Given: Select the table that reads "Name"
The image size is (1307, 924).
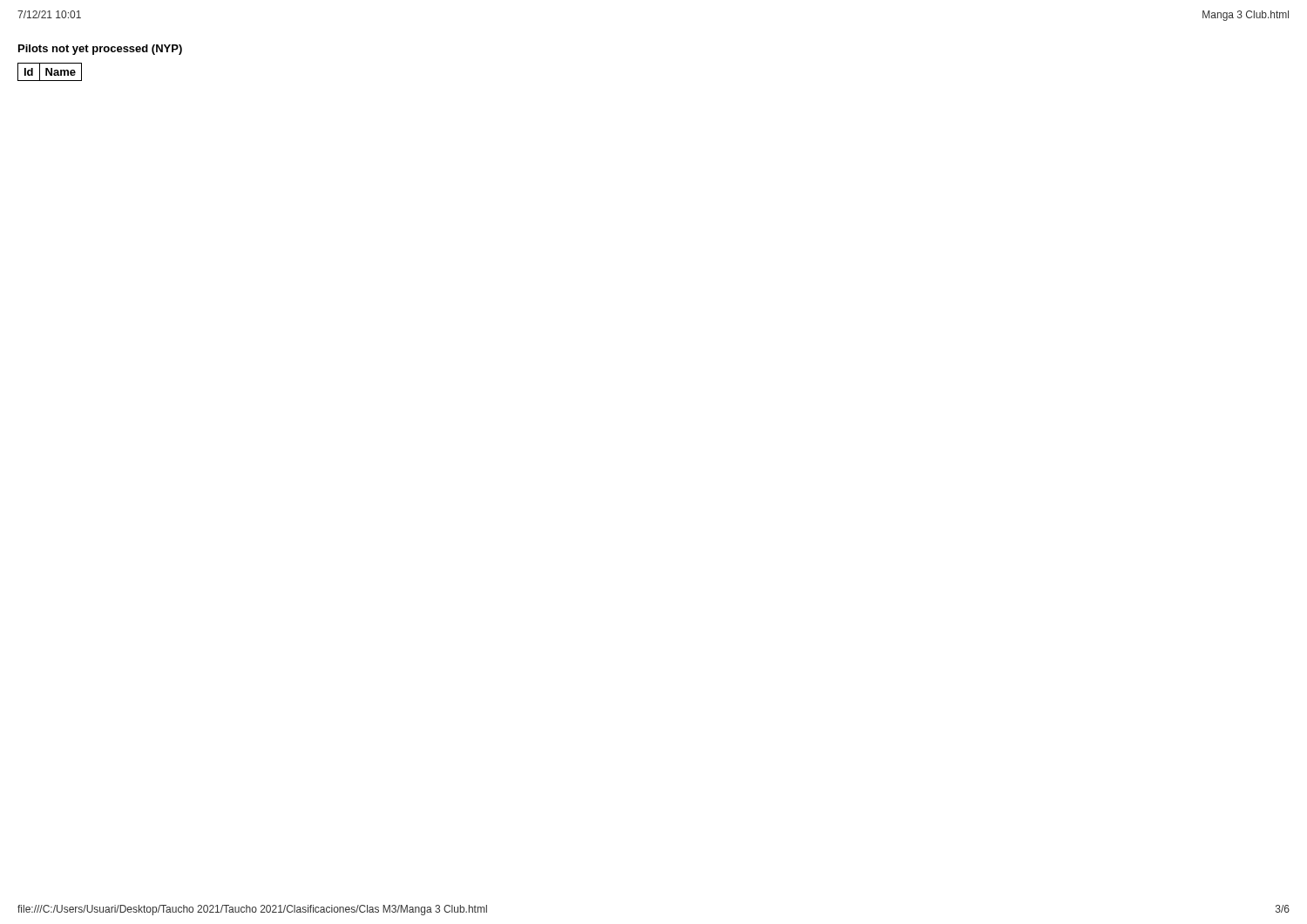Looking at the screenshot, I should coord(50,72).
